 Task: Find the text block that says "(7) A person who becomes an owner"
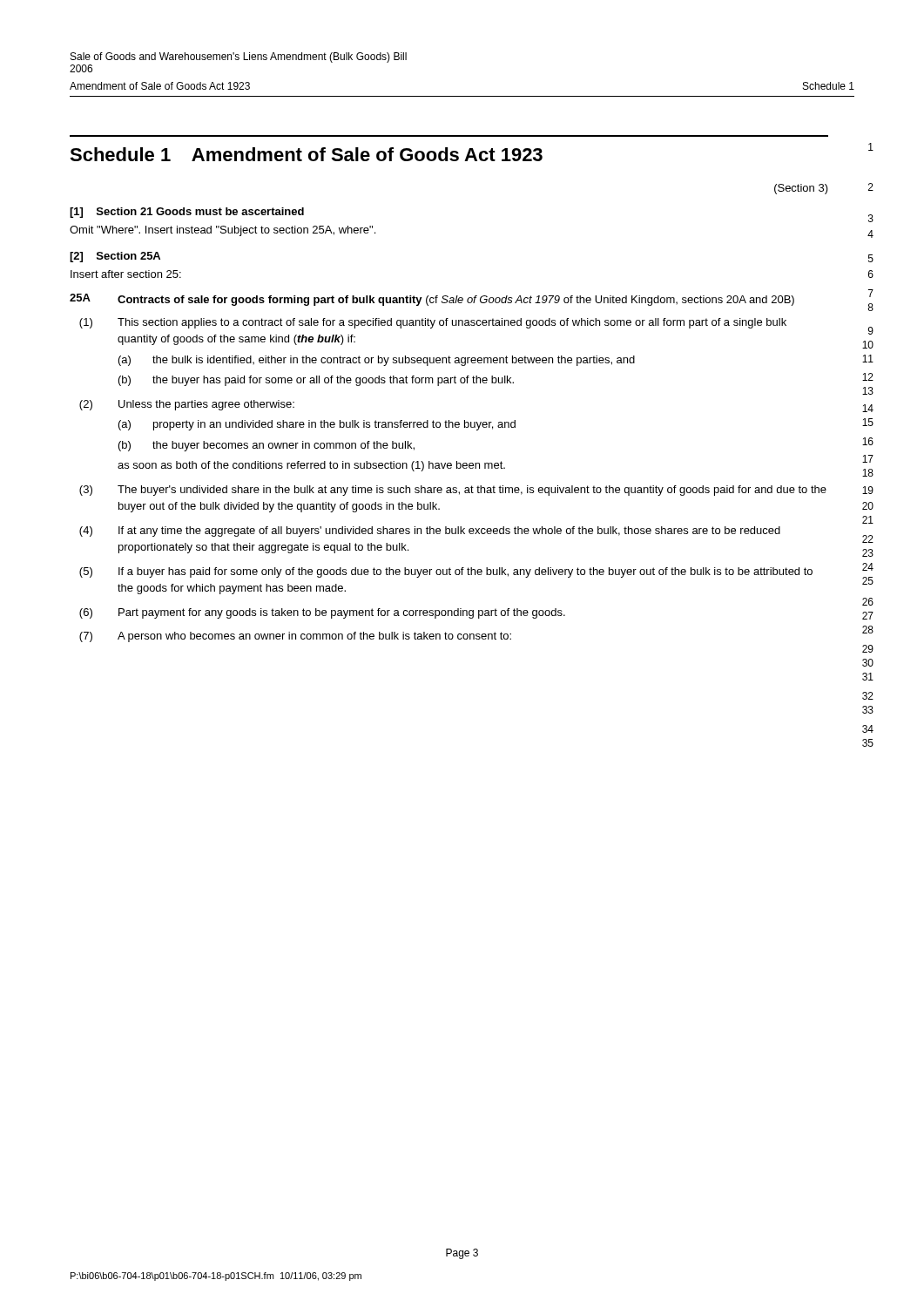[x=449, y=636]
